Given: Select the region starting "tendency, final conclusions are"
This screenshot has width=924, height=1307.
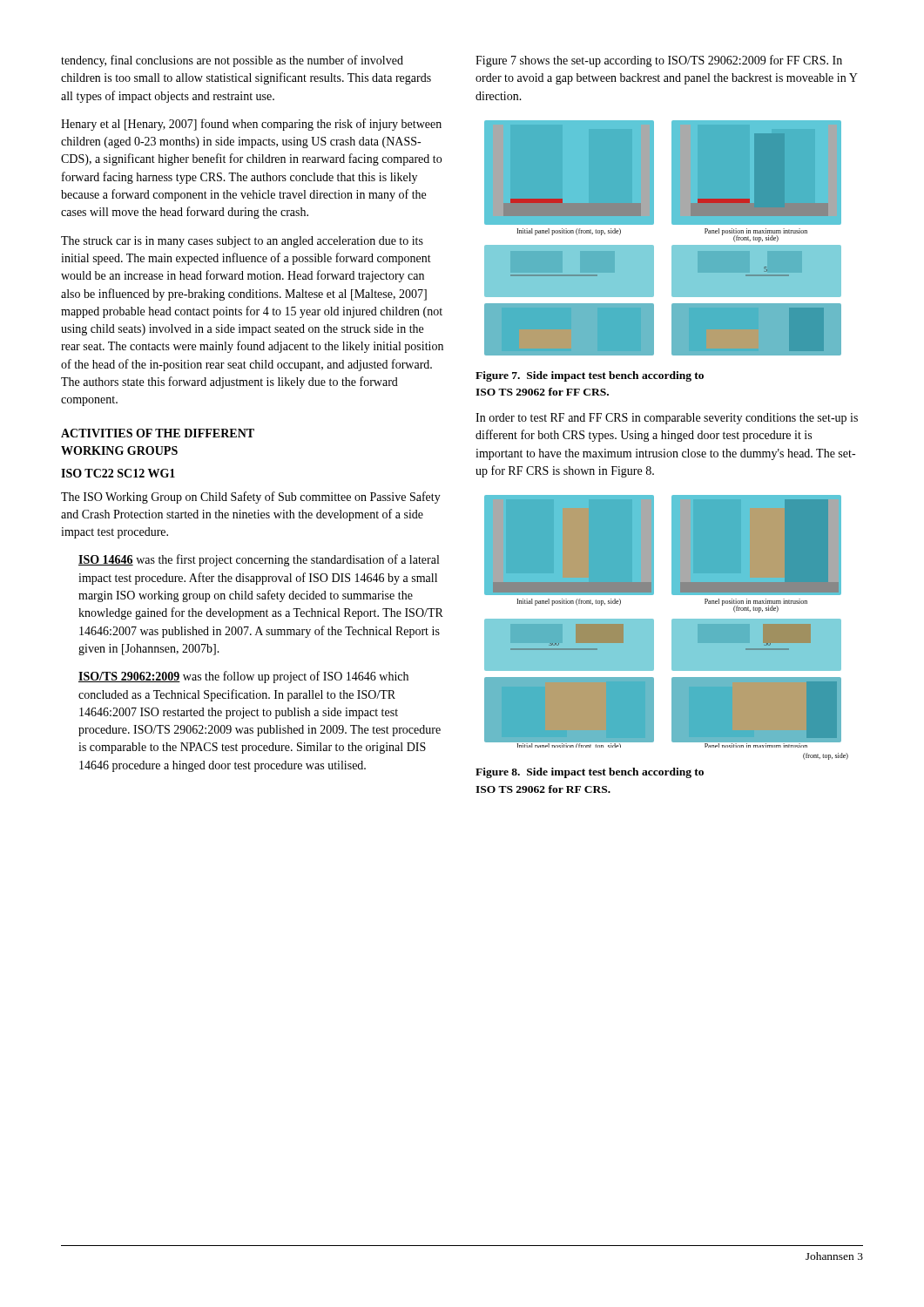Looking at the screenshot, I should pos(253,79).
